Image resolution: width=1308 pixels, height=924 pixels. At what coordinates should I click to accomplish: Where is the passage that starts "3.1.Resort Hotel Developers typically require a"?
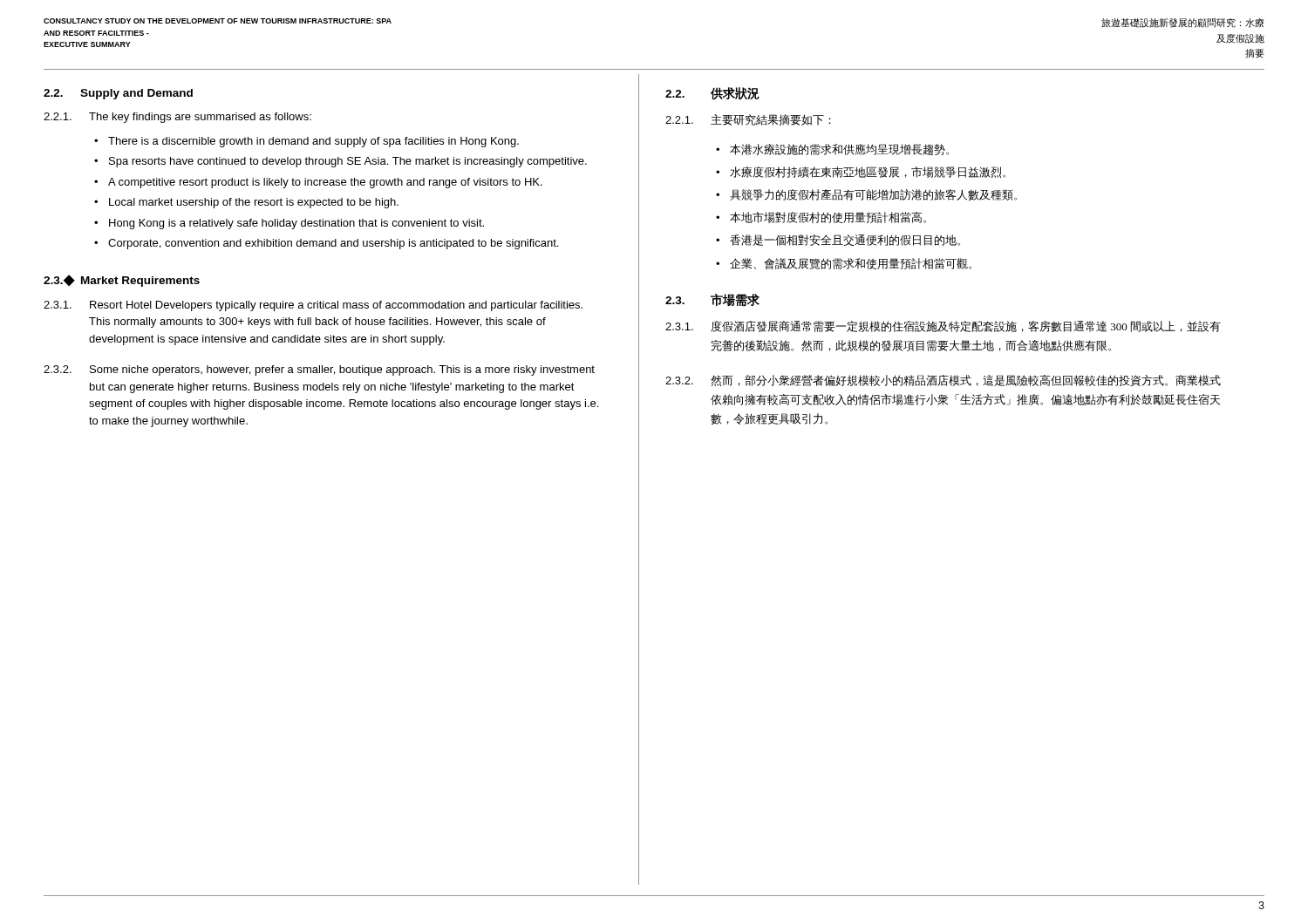tap(322, 321)
